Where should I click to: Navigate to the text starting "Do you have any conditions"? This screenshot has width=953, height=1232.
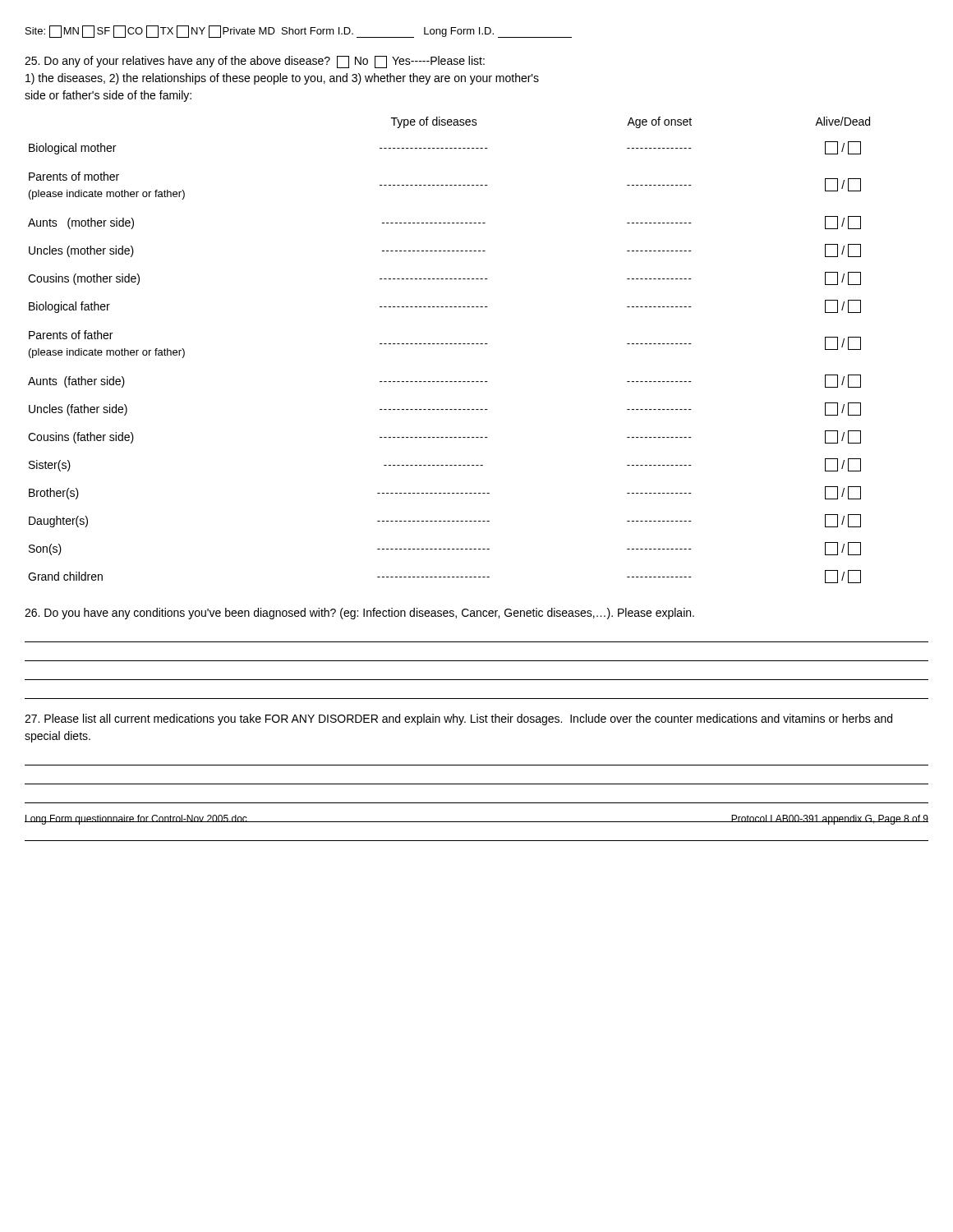[360, 613]
